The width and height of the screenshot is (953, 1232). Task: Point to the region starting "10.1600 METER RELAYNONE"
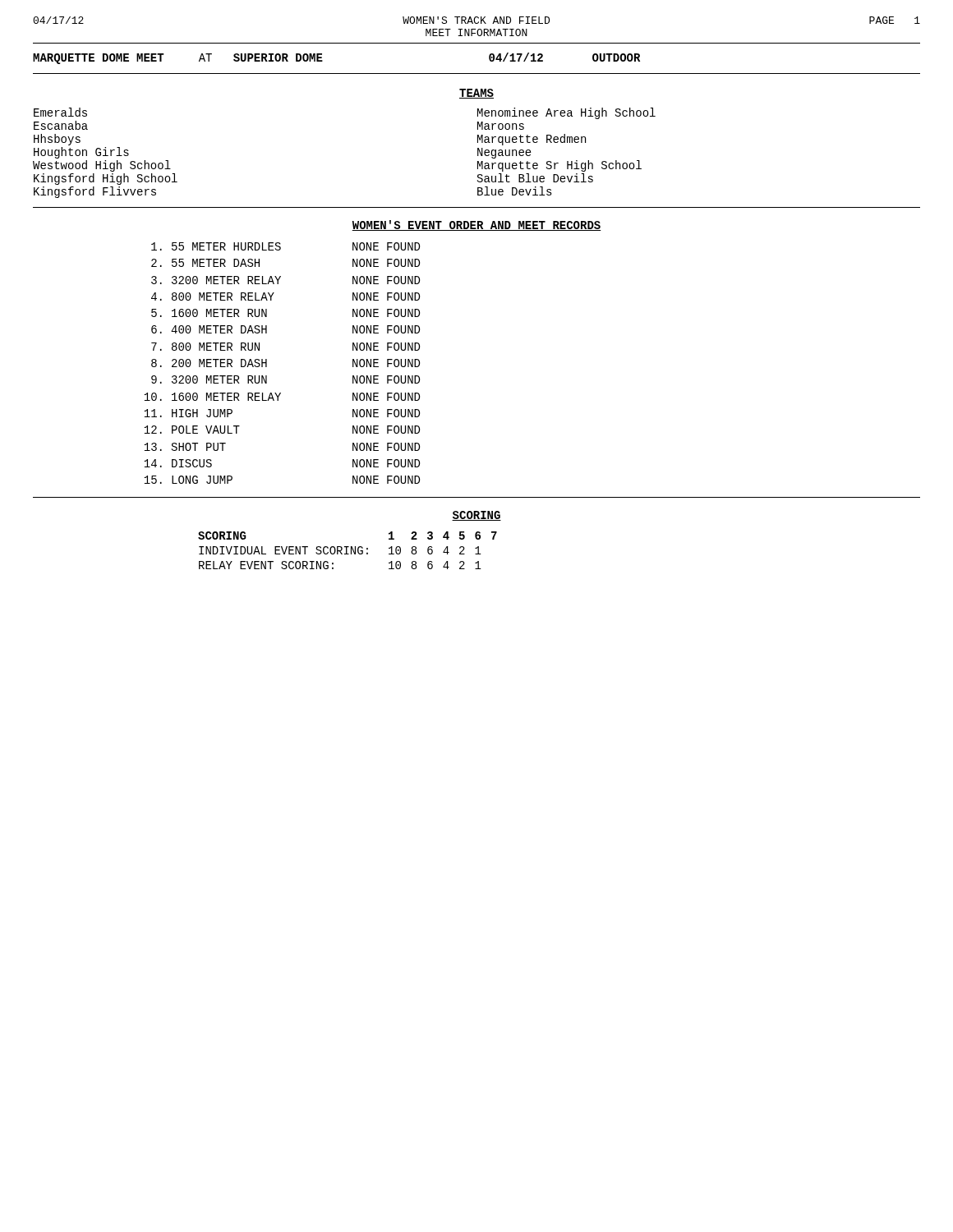(x=276, y=397)
